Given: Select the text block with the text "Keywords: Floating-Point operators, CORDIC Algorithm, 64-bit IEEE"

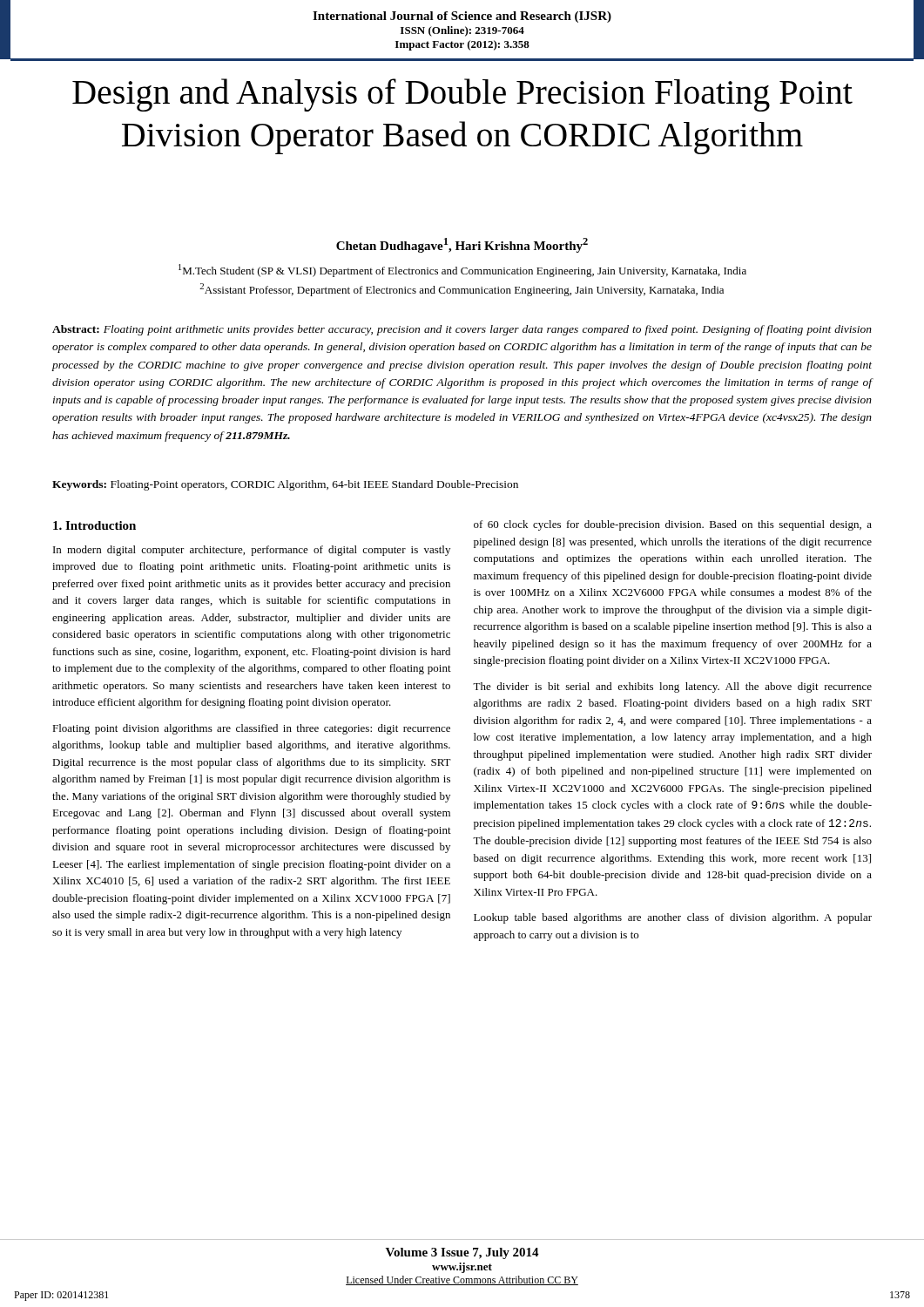Looking at the screenshot, I should 462,484.
